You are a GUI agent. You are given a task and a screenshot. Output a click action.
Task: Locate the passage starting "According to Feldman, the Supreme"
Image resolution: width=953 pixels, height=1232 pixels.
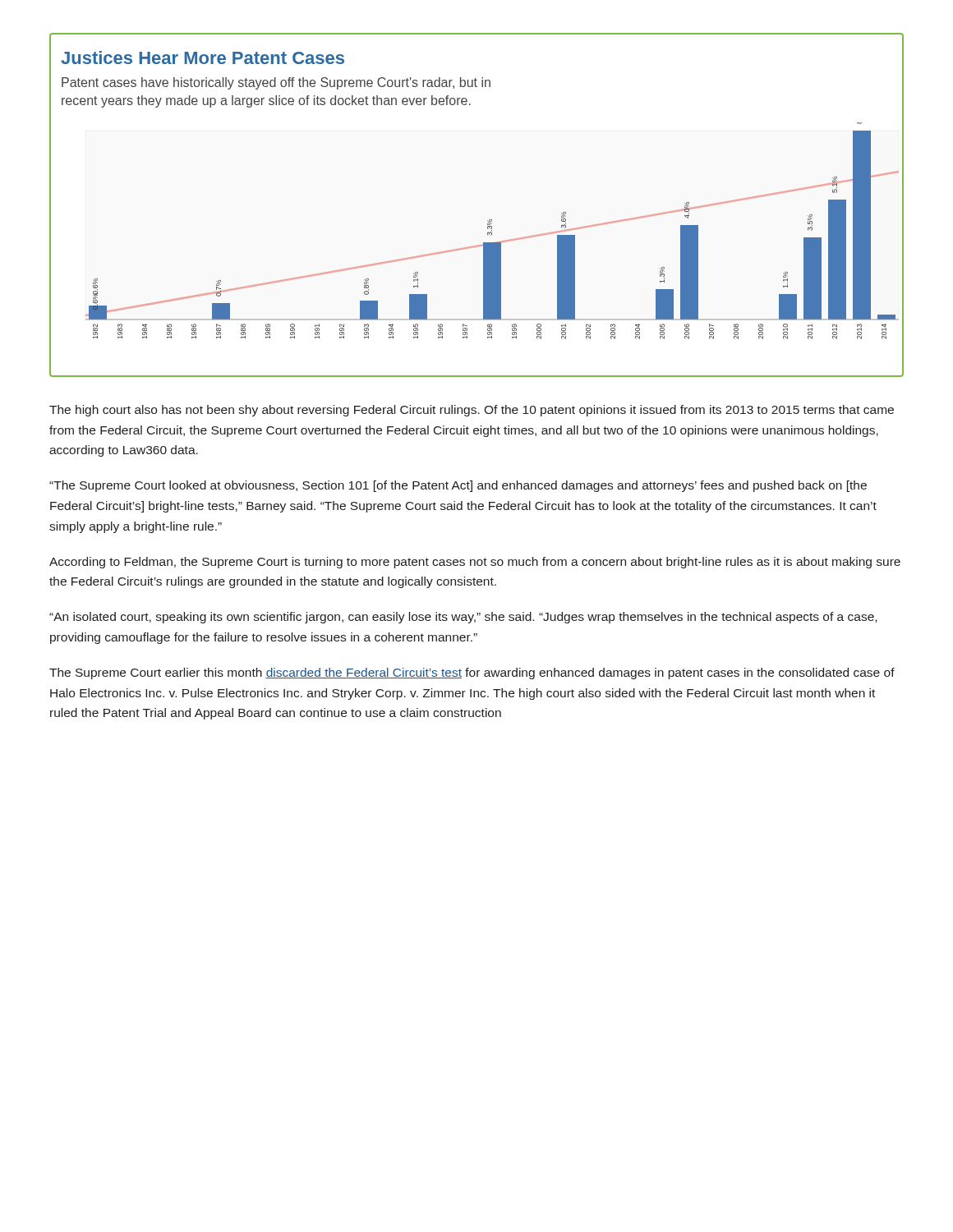[x=475, y=571]
